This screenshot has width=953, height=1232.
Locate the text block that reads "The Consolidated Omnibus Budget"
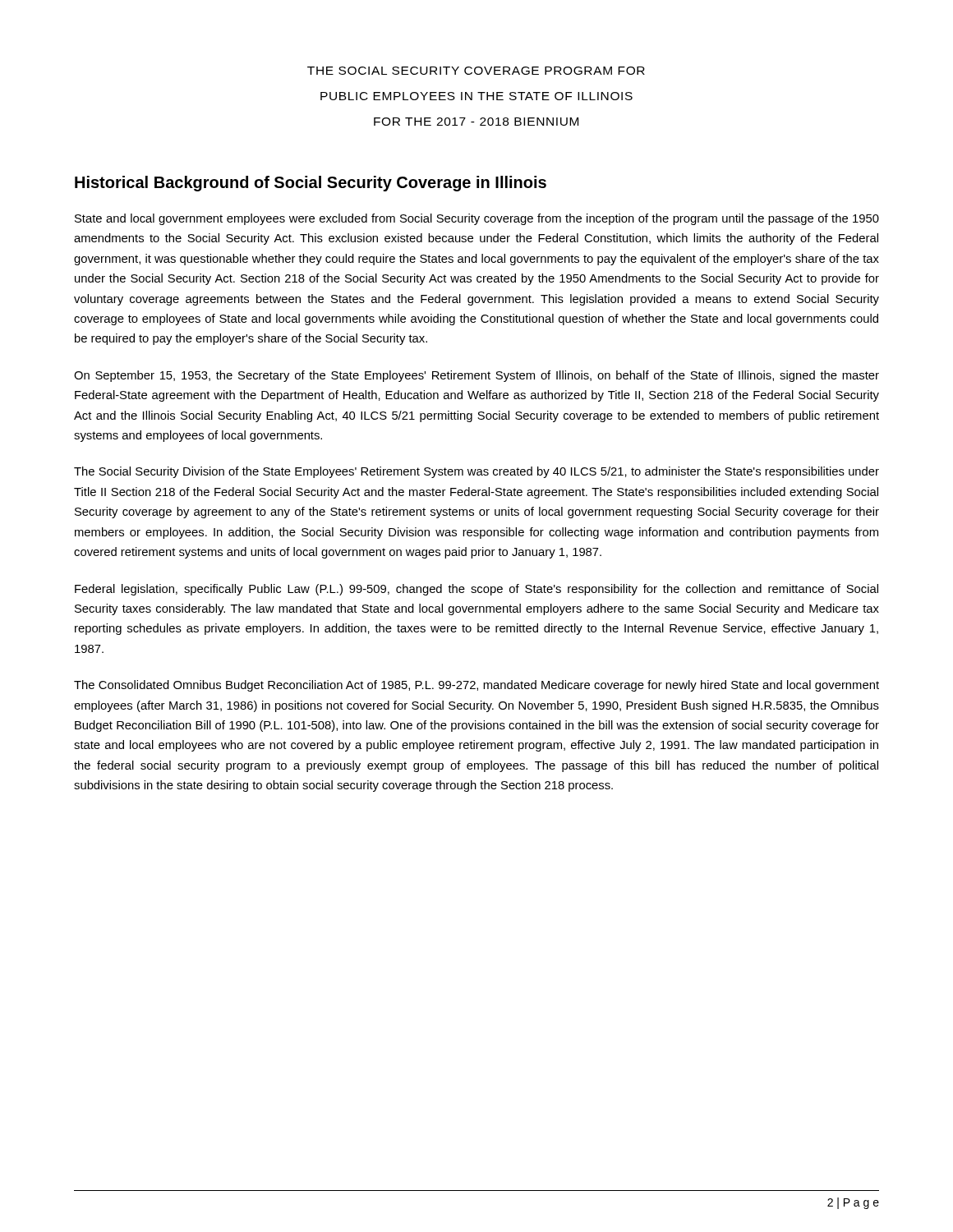point(476,735)
